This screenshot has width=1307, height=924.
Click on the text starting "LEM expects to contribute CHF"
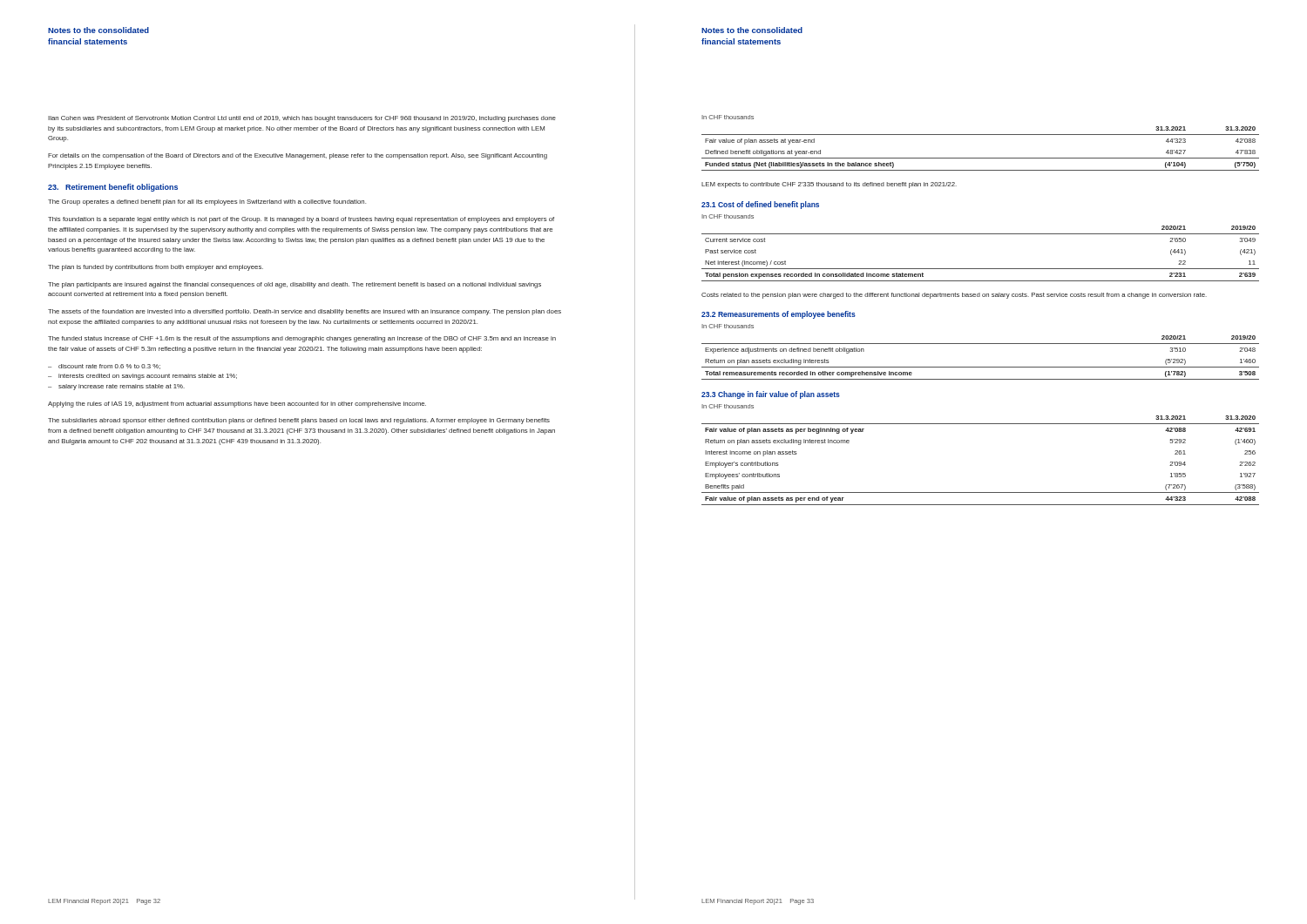point(829,184)
